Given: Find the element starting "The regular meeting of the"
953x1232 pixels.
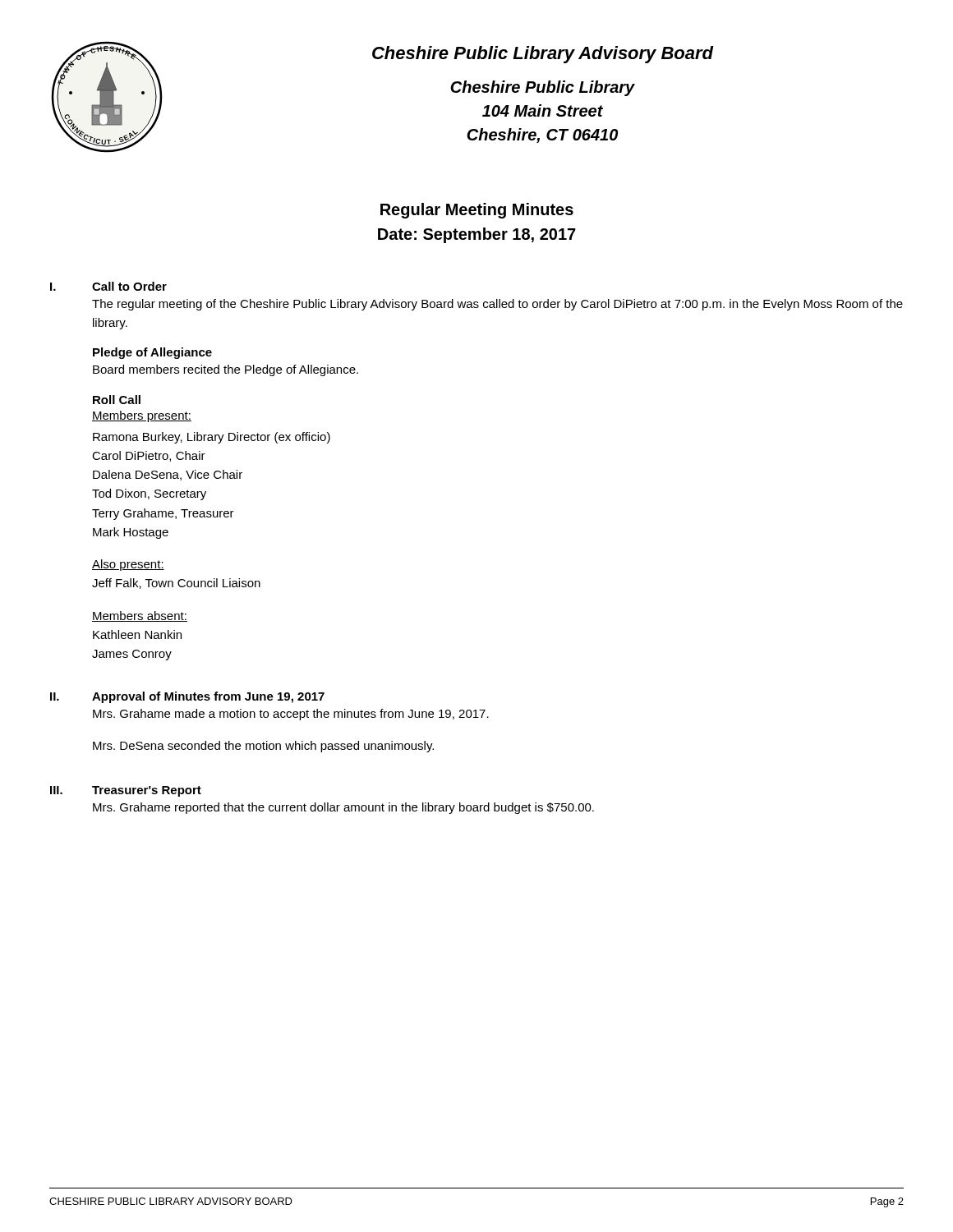Looking at the screenshot, I should click(x=498, y=313).
